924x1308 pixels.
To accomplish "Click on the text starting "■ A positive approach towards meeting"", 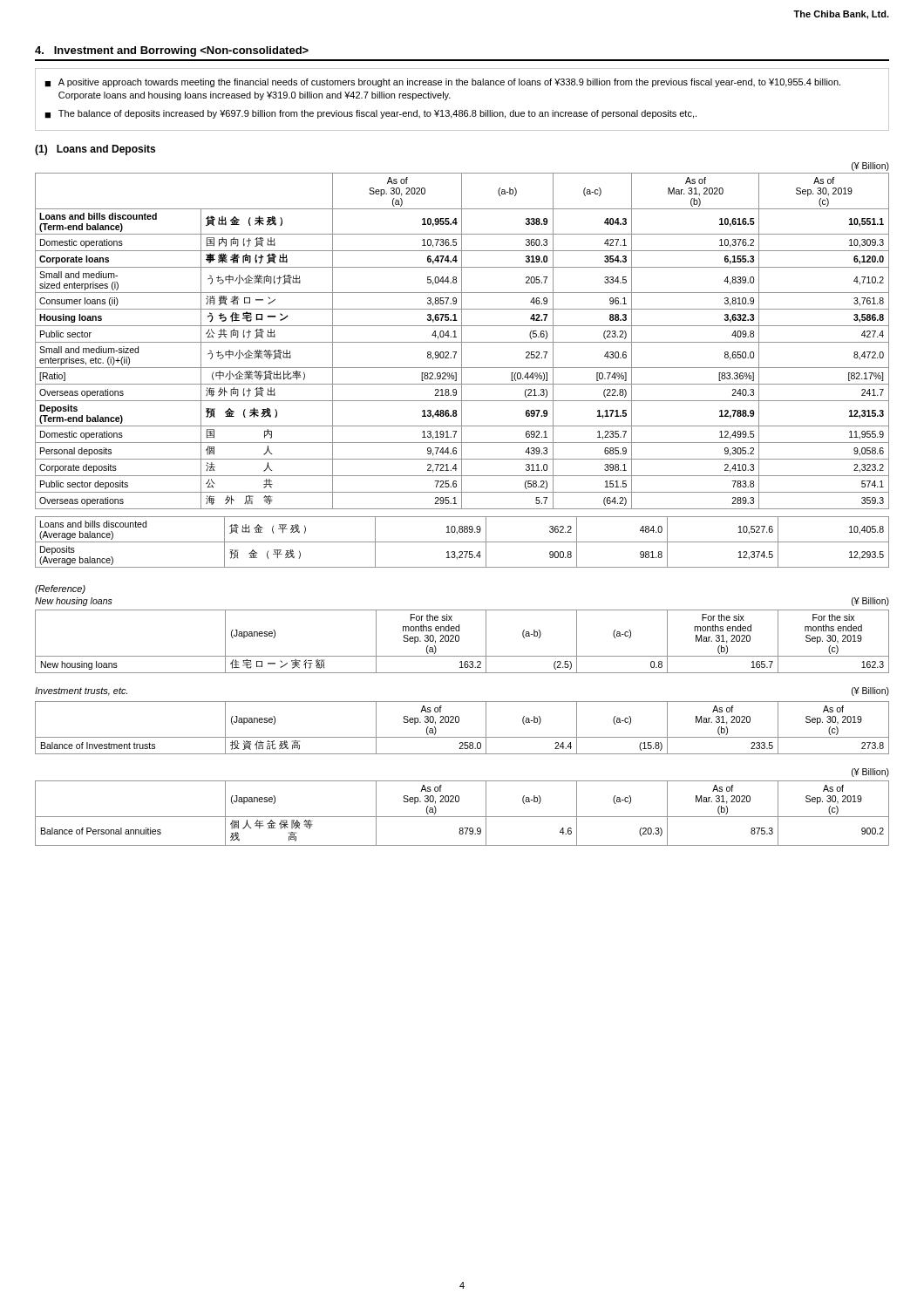I will coord(462,89).
